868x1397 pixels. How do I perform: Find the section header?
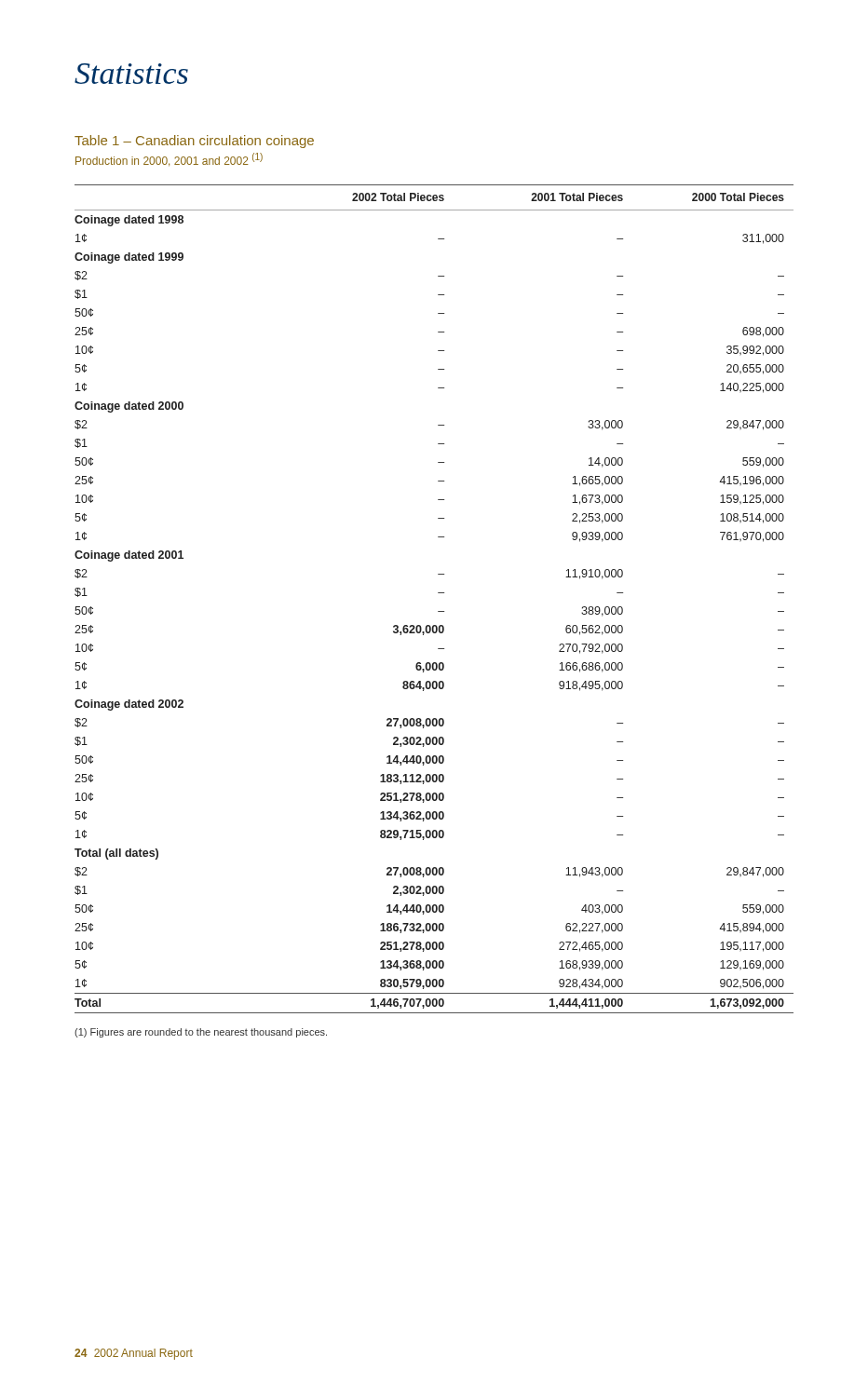pyautogui.click(x=194, y=140)
